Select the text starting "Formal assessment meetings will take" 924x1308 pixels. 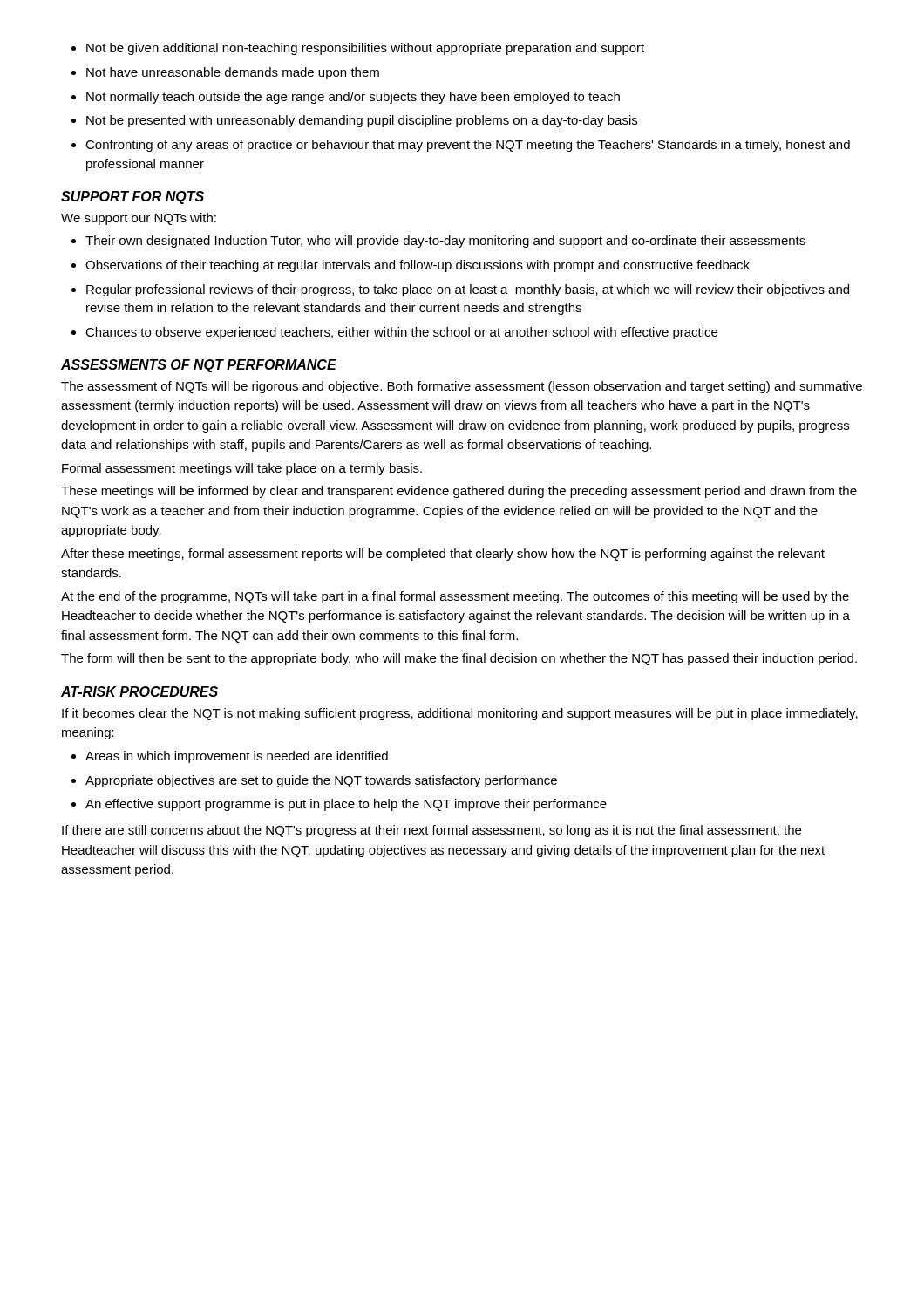click(x=242, y=468)
